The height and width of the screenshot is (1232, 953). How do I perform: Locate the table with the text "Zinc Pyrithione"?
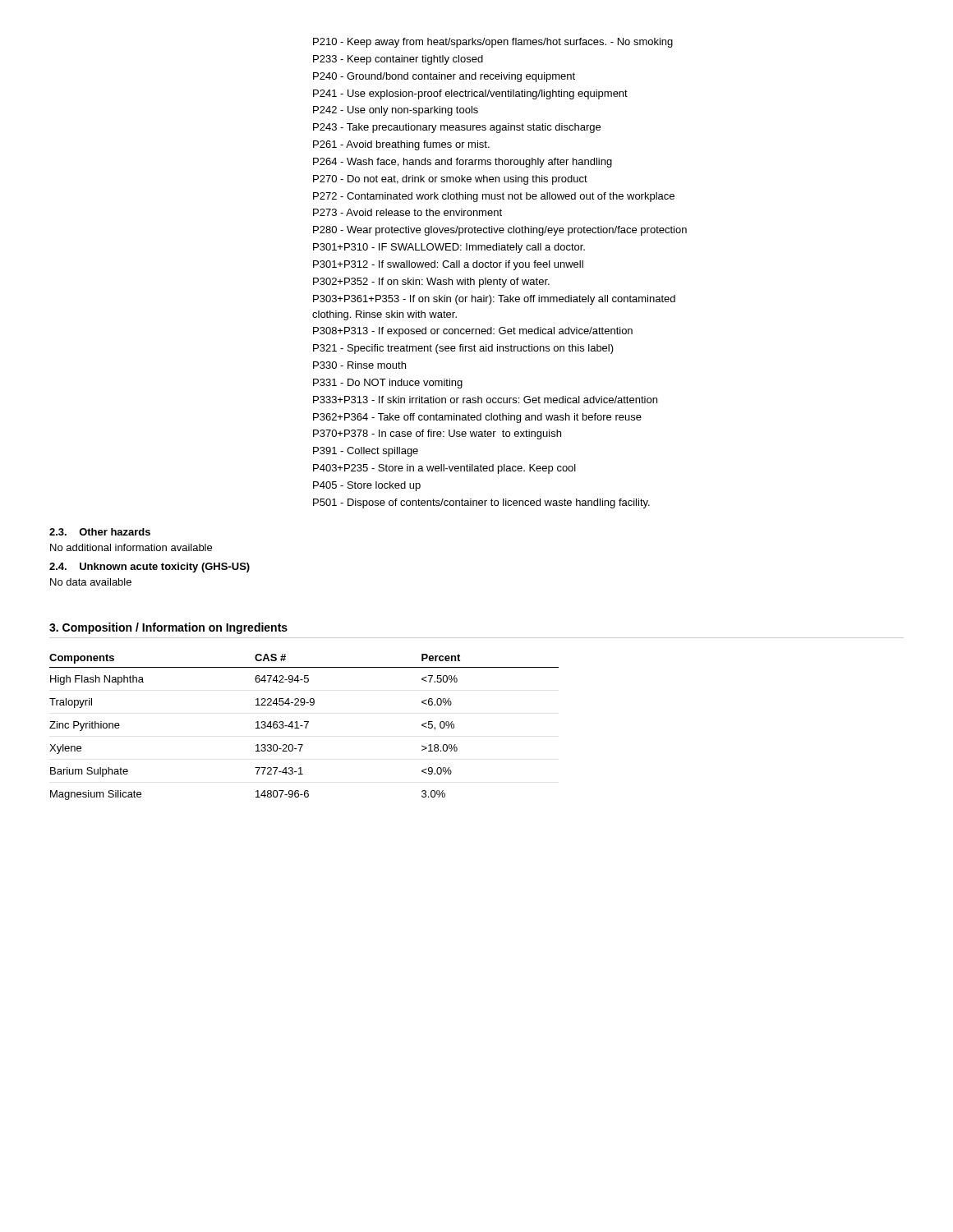(x=476, y=726)
